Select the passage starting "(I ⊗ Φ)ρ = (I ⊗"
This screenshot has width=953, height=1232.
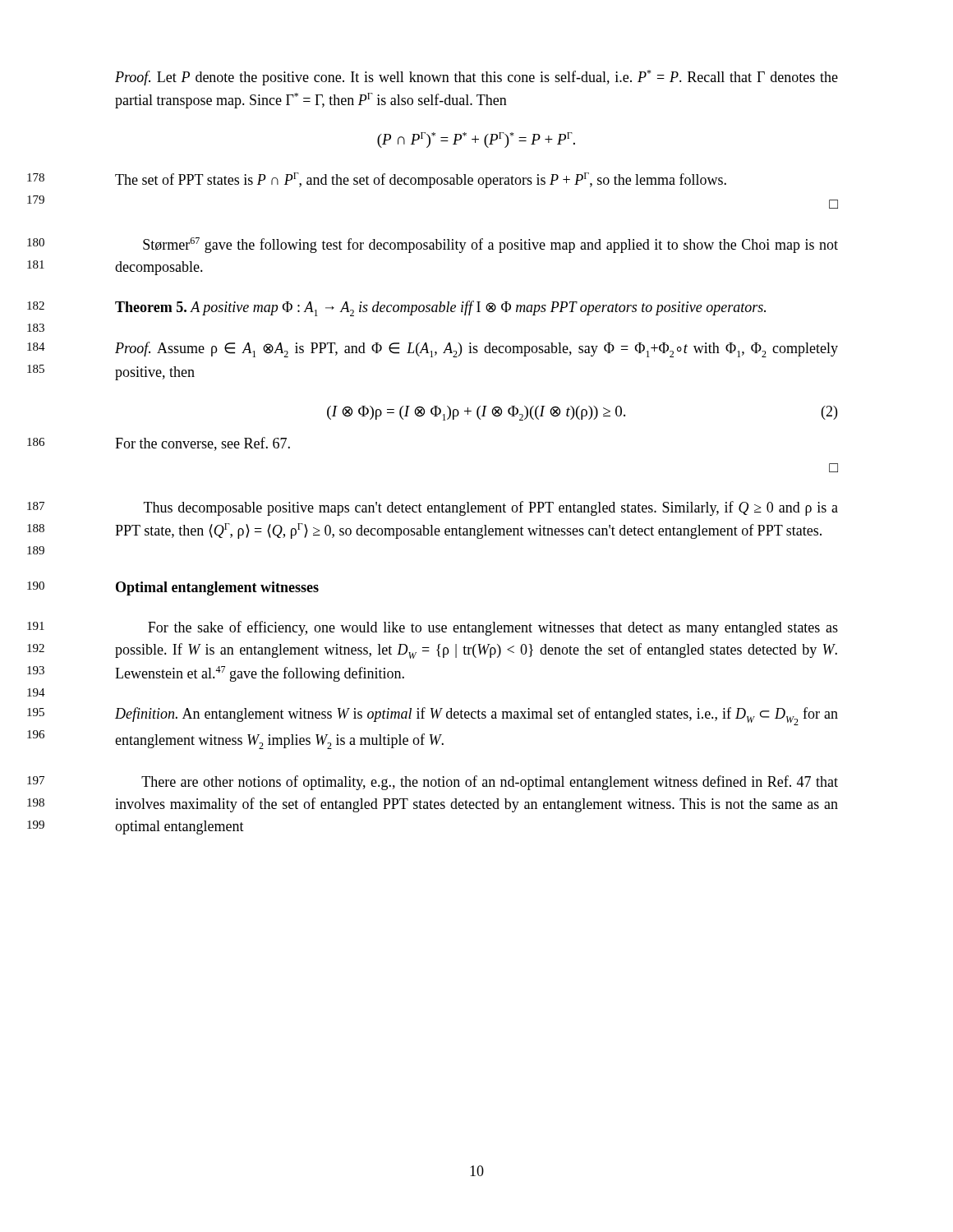[x=582, y=412]
